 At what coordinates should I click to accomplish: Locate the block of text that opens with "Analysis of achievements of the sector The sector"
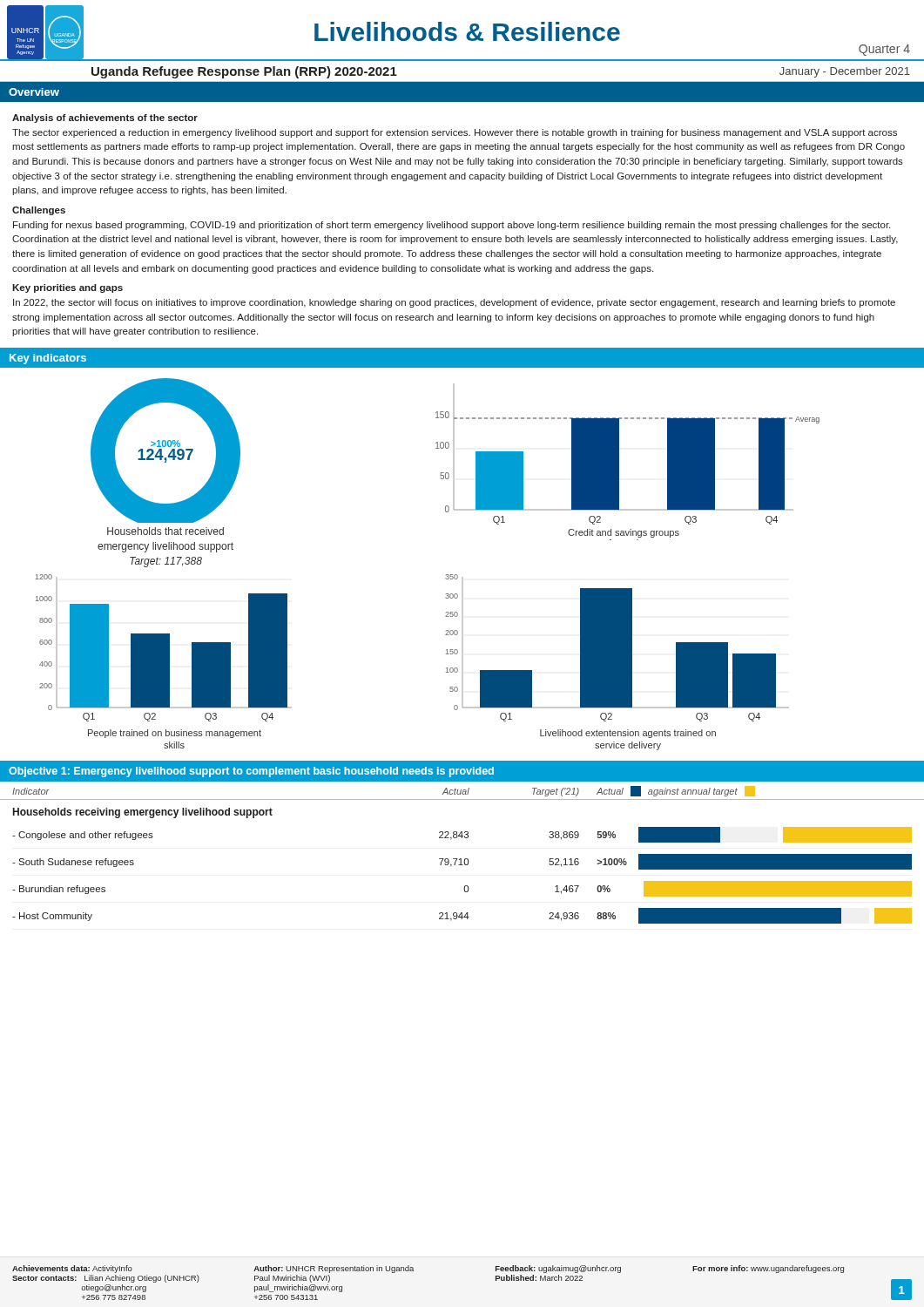click(x=462, y=154)
